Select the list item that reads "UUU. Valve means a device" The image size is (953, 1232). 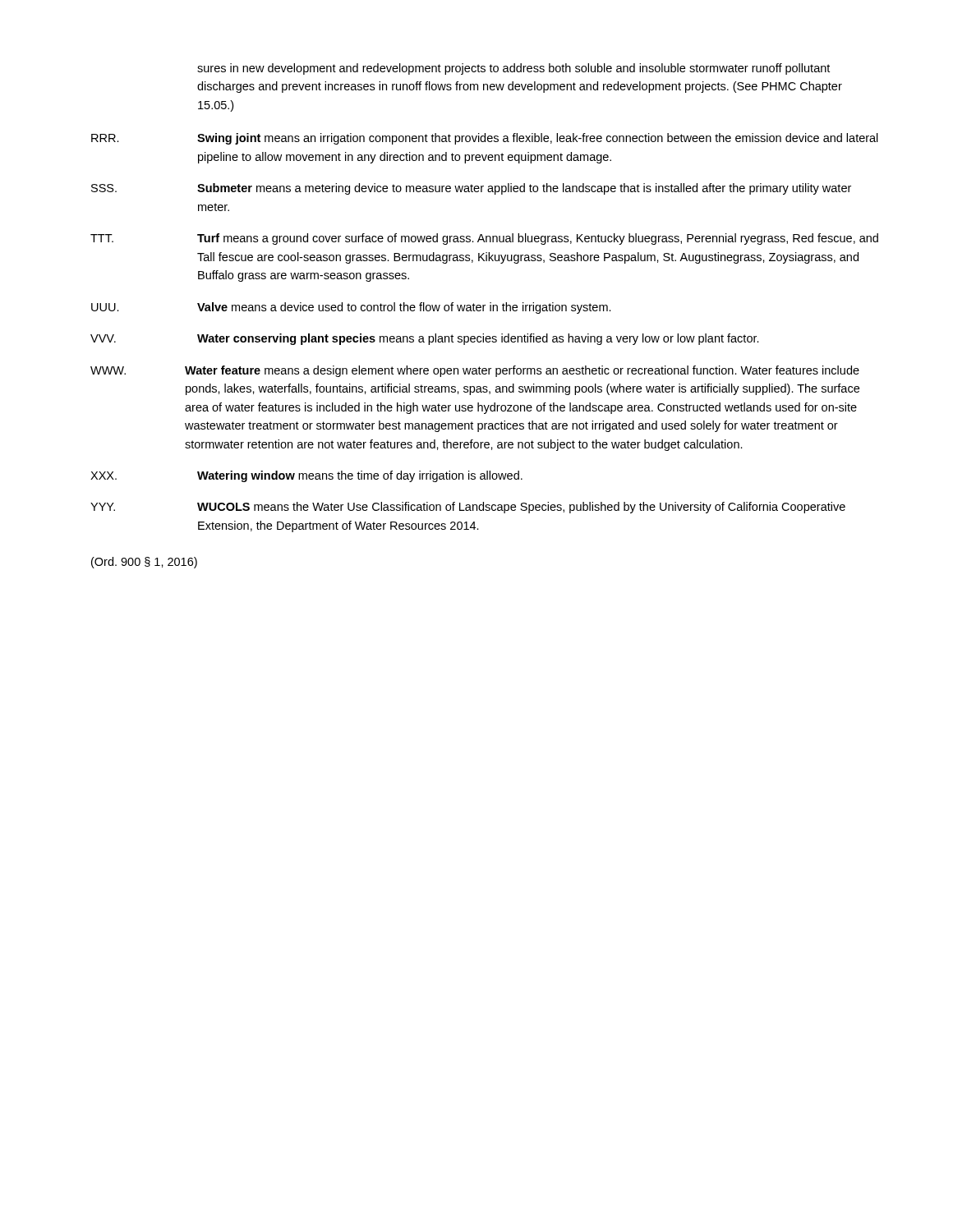[485, 307]
